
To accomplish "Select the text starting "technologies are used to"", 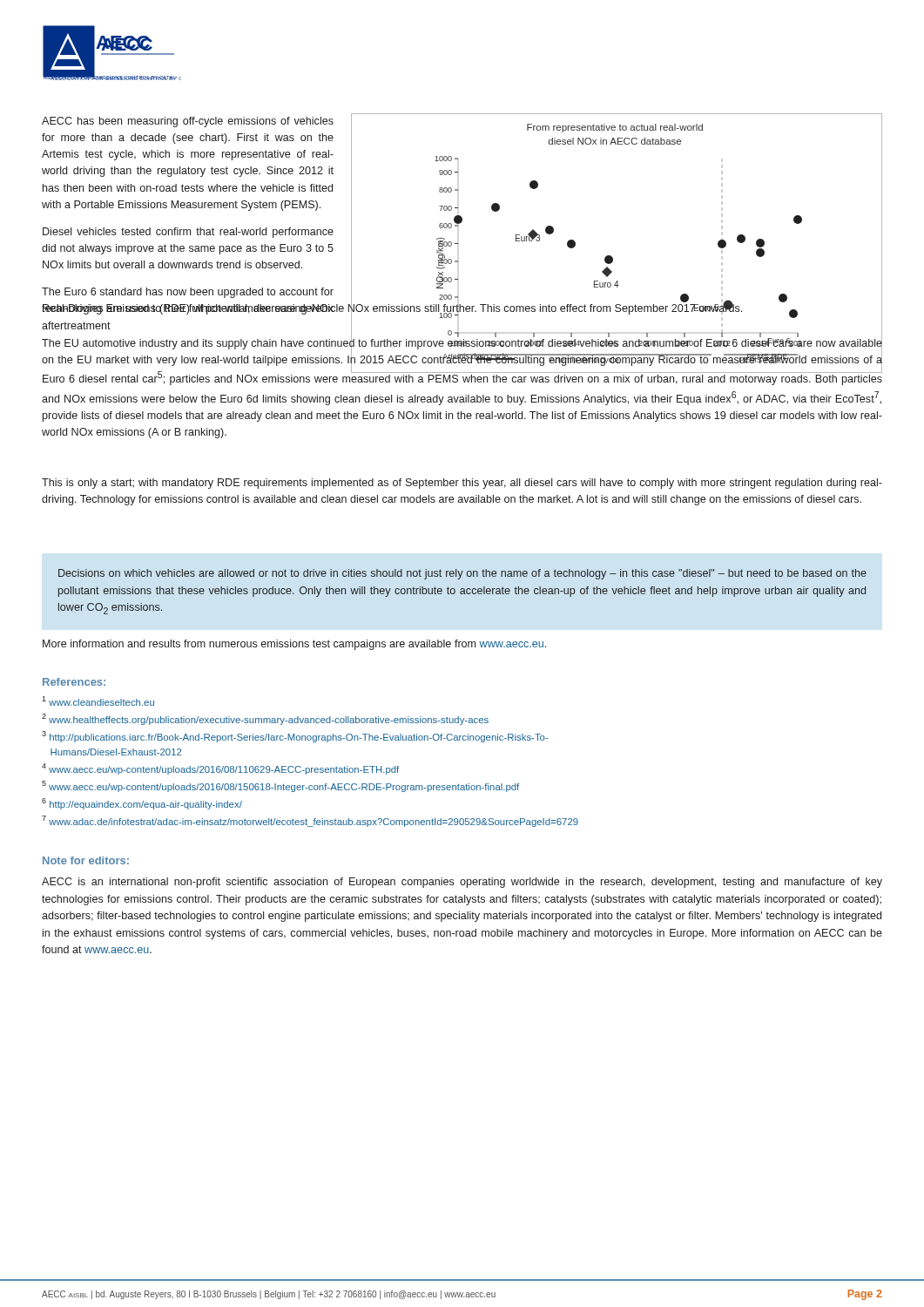I will click(x=392, y=308).
